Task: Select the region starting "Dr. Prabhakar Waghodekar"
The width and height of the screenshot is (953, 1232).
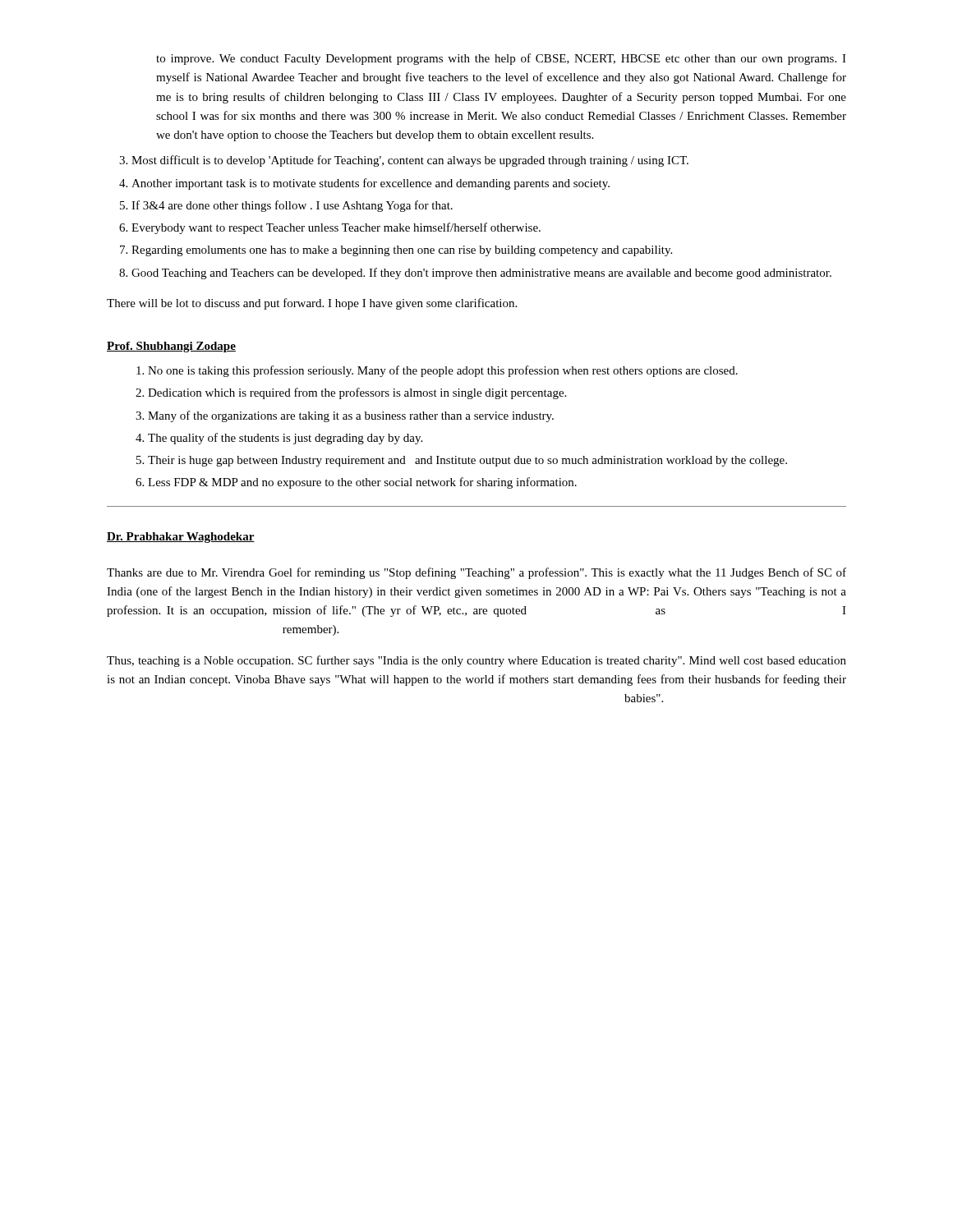Action: [180, 536]
